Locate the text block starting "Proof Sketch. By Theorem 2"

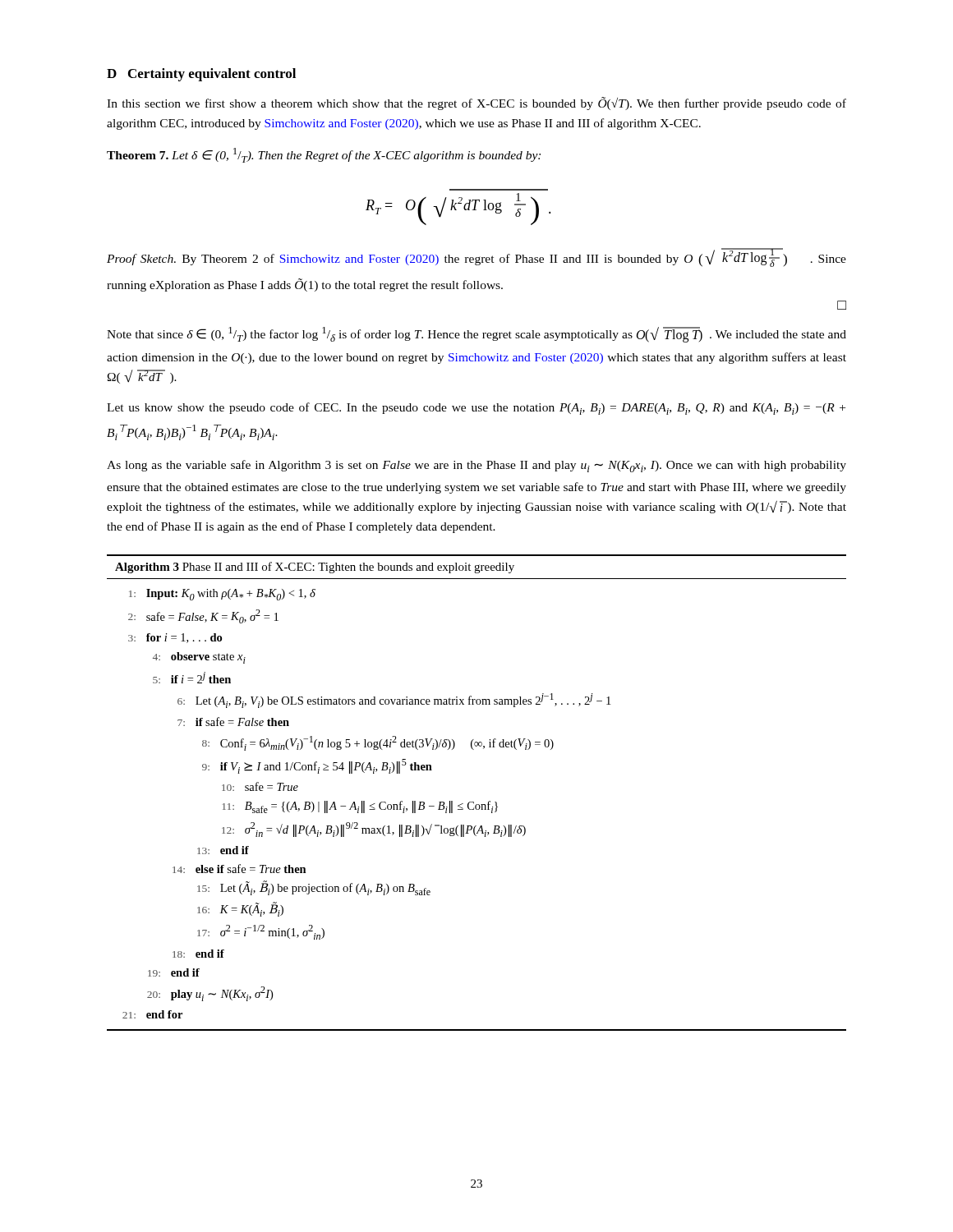tap(476, 268)
